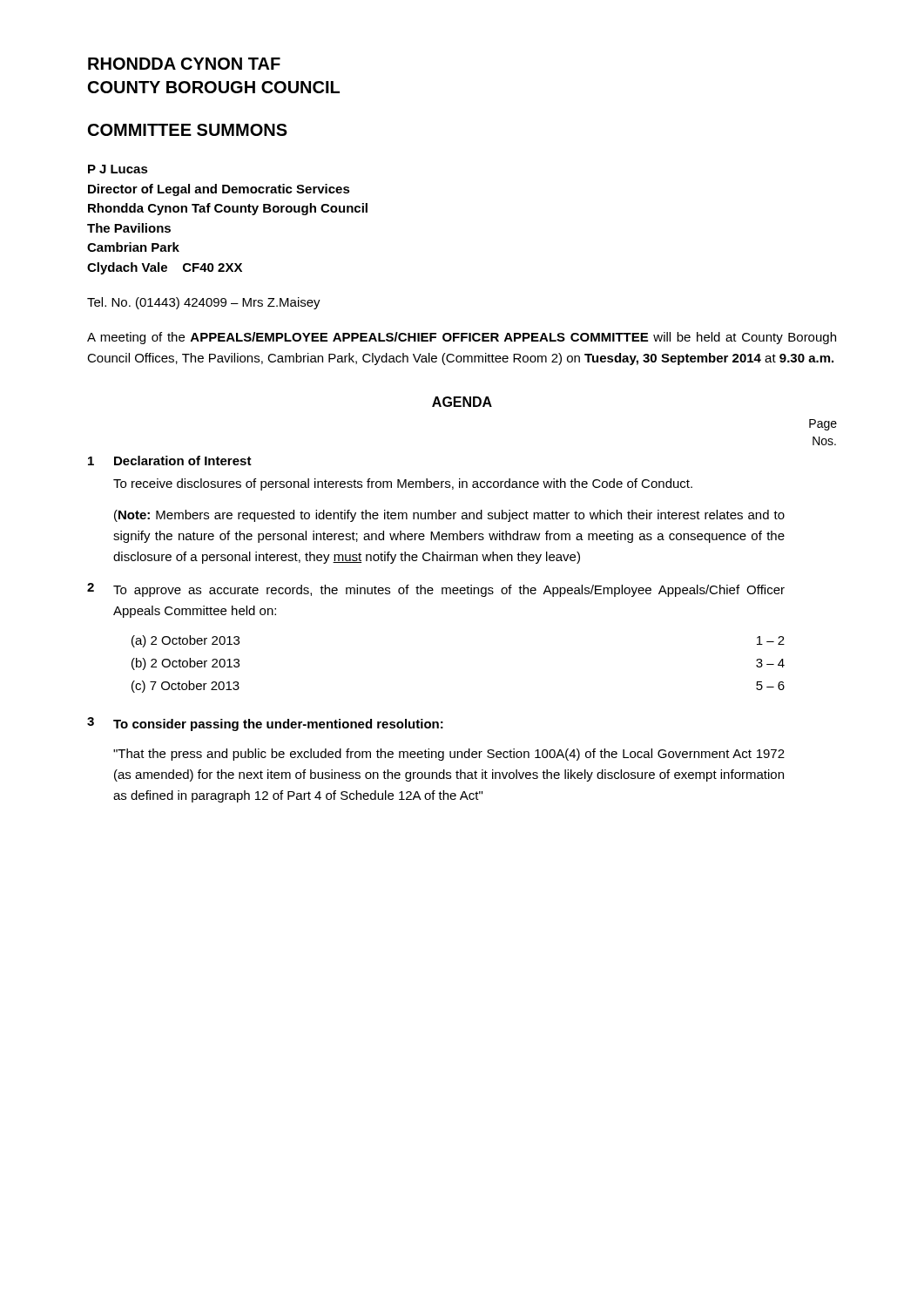Viewport: 924px width, 1307px height.
Task: Select the list item containing "(c) 7 October 2013 5 –"
Action: tap(190, 685)
